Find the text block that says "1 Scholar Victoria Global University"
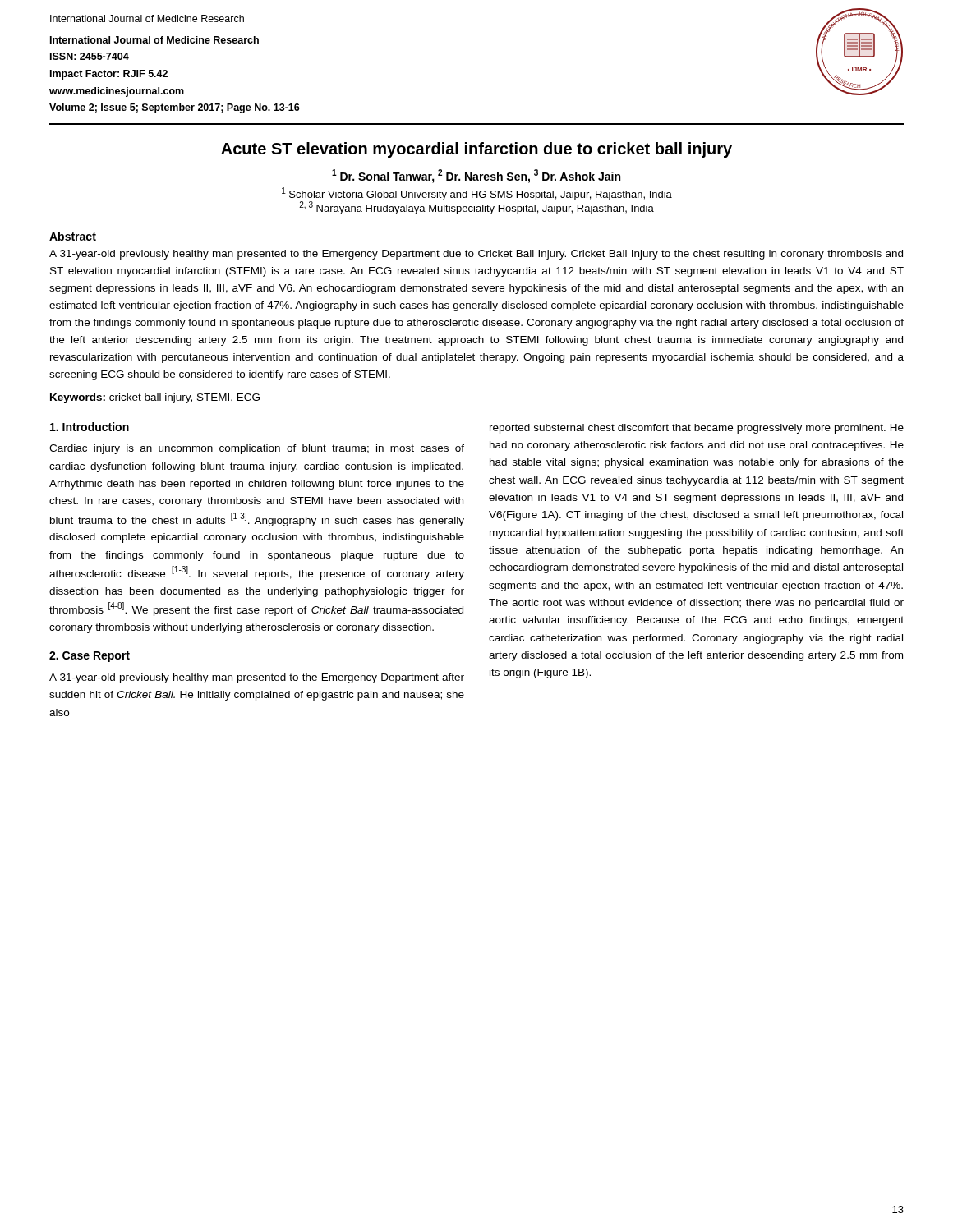 coord(476,200)
